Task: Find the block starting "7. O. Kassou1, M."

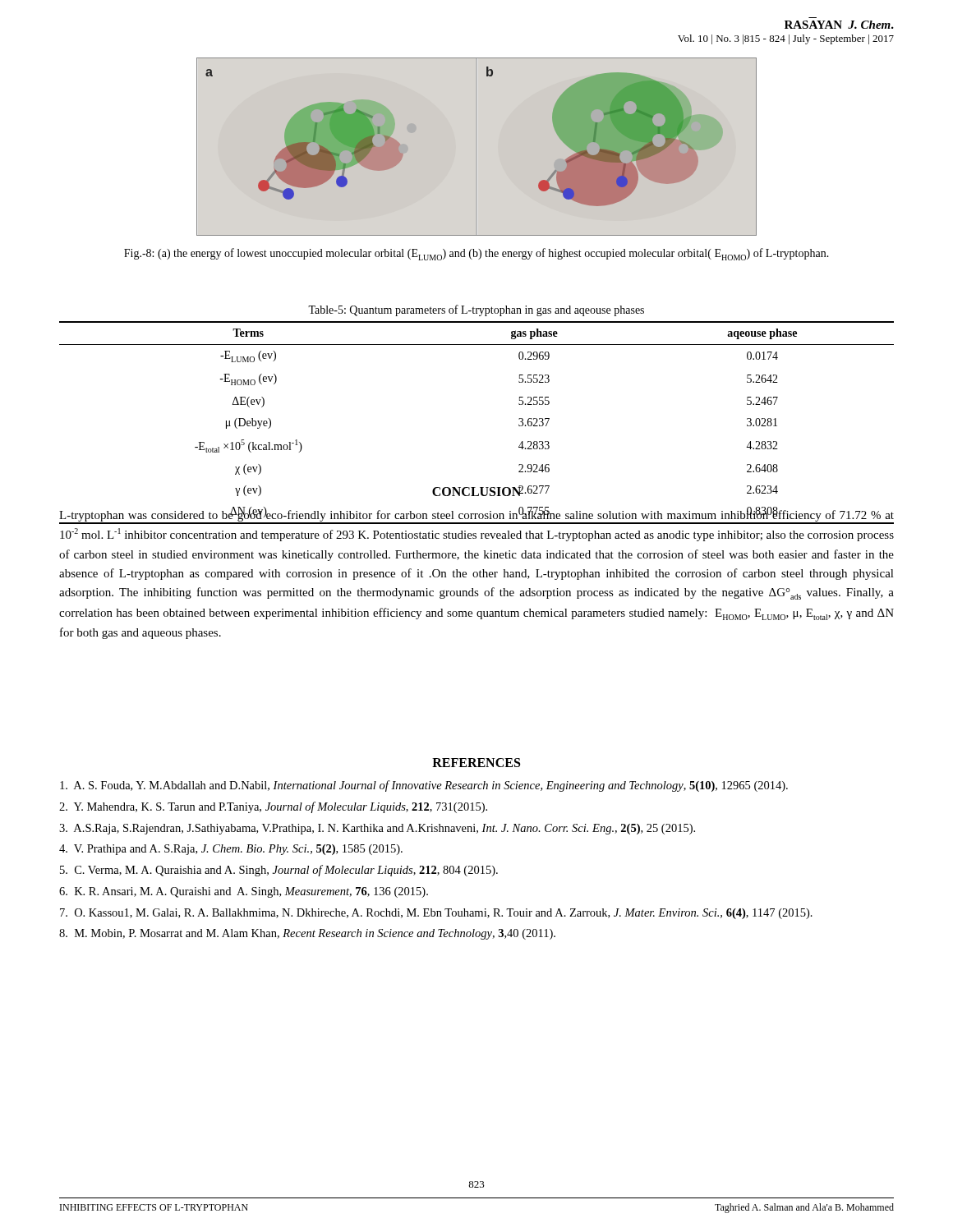Action: tap(436, 912)
